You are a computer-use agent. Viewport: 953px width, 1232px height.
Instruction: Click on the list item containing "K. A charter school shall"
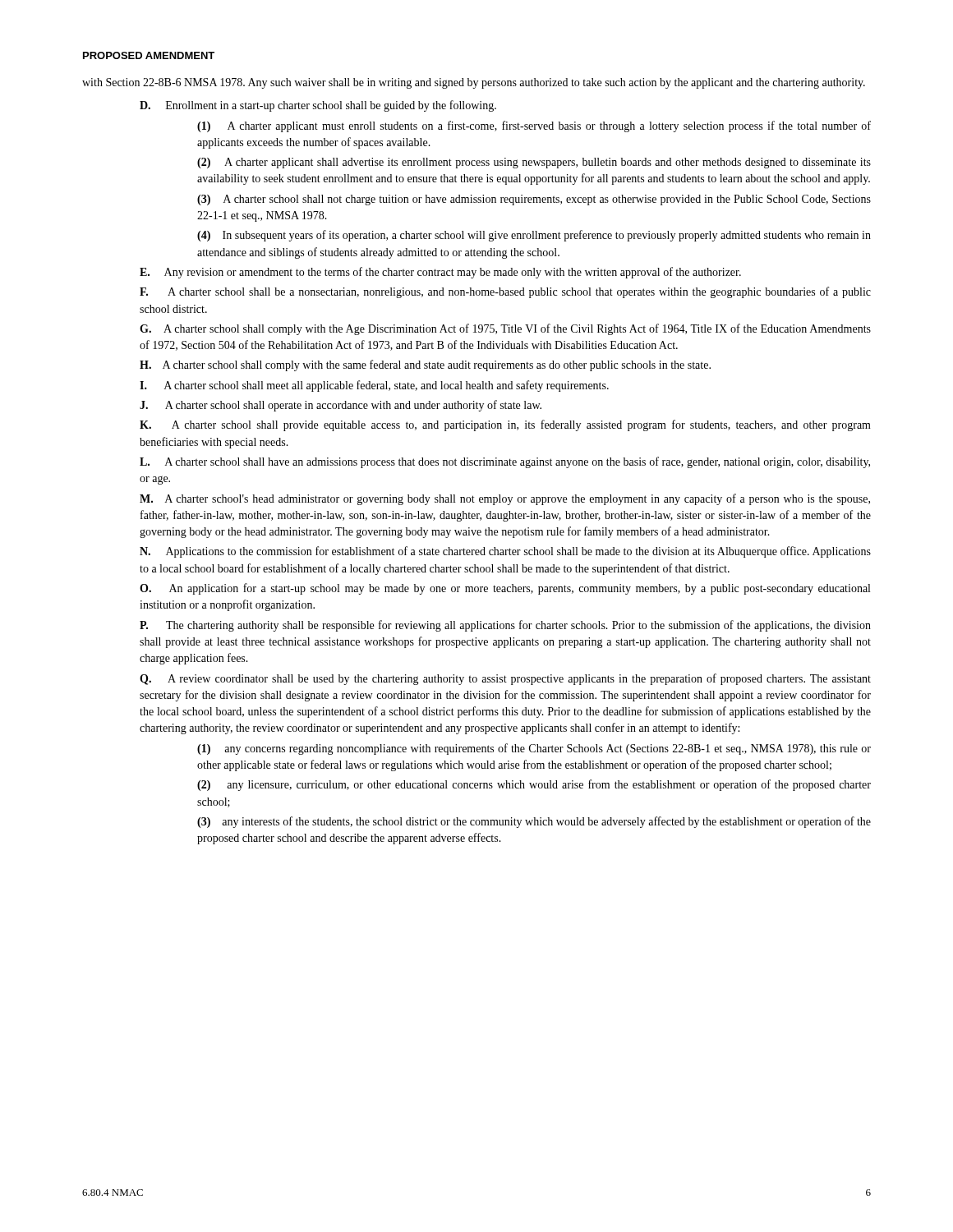[505, 434]
